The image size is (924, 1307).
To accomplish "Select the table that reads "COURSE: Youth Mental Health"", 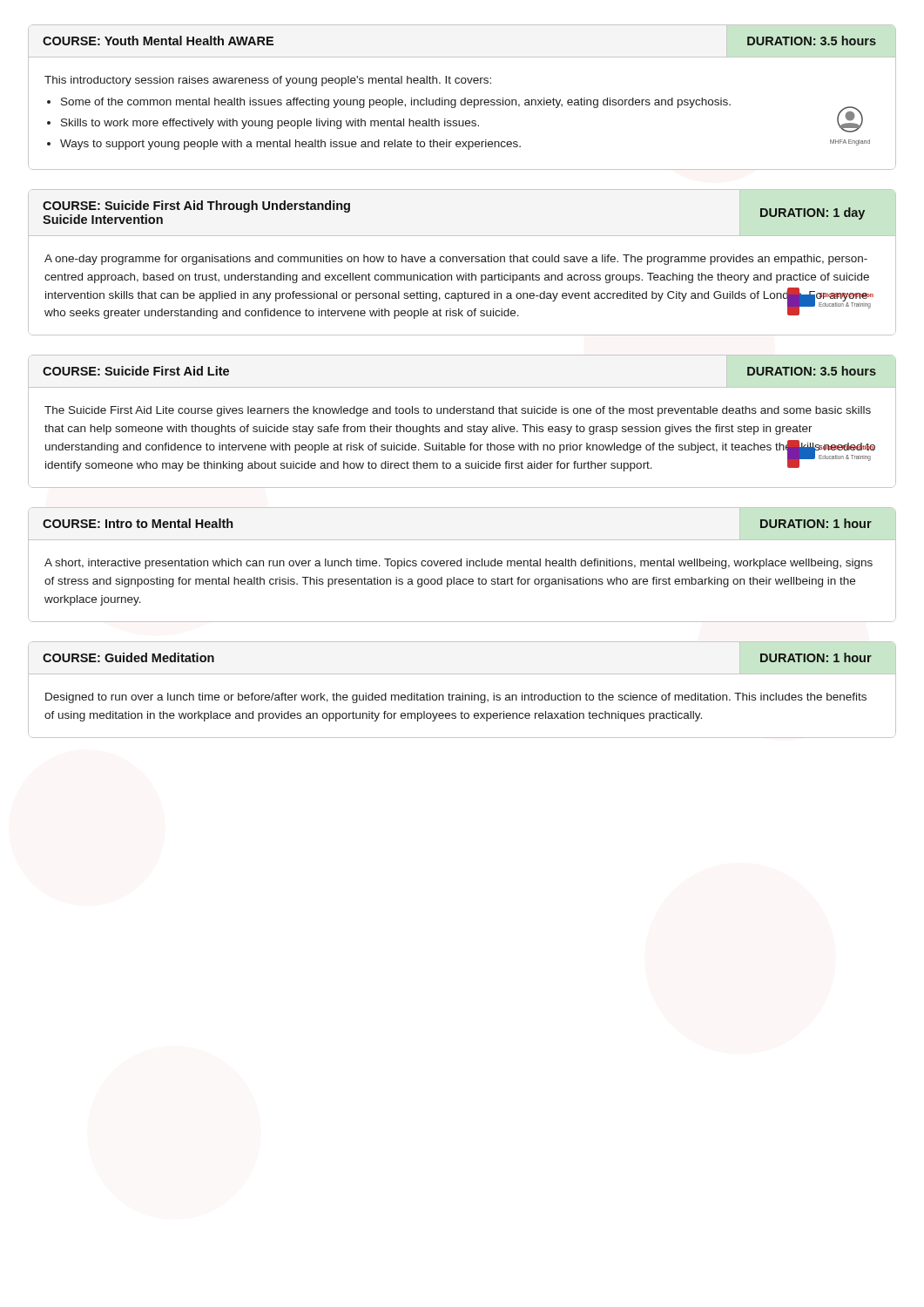I will (x=462, y=97).
